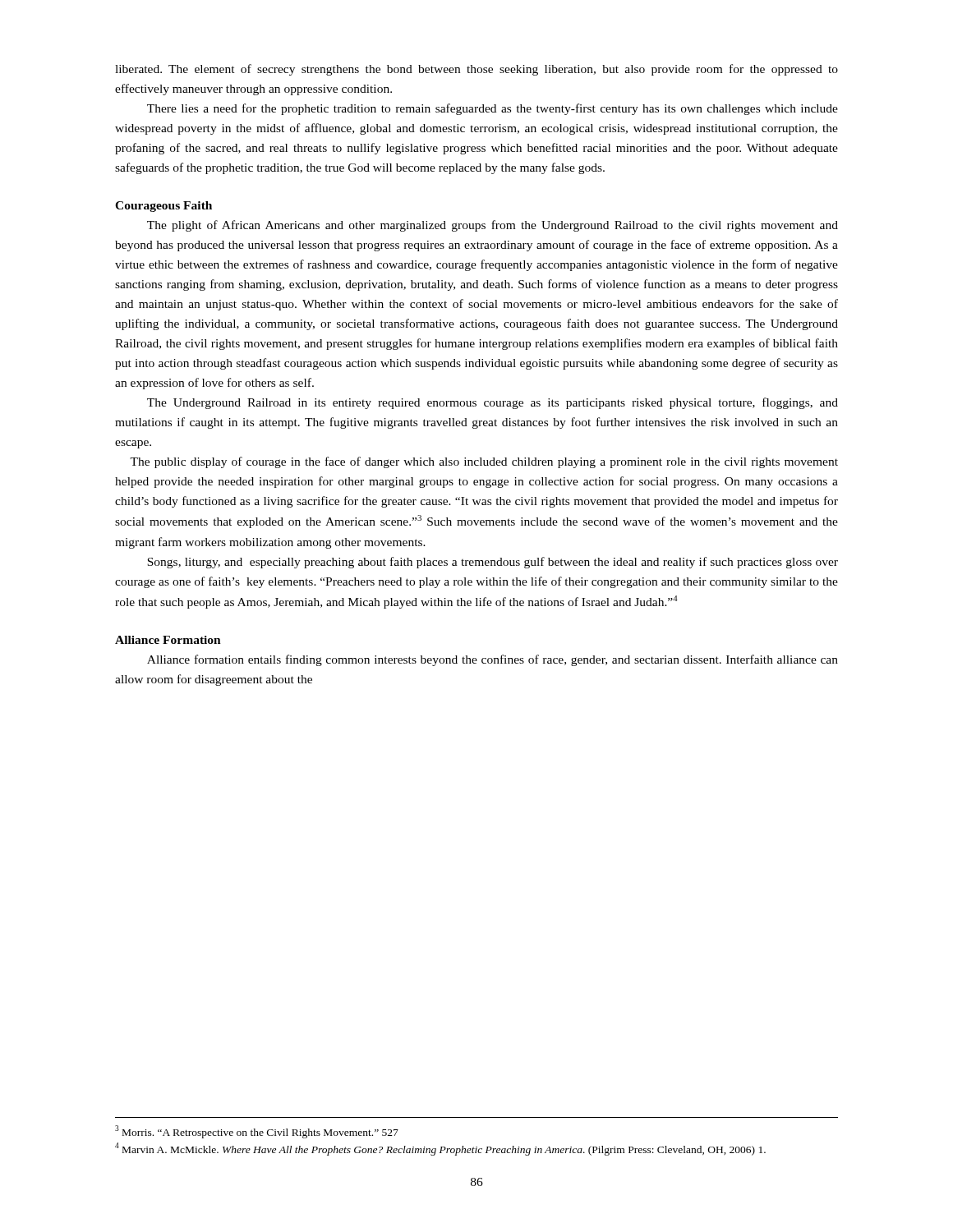Screen dimensions: 1232x953
Task: Point to the passage starting "Alliance Formation"
Action: click(x=168, y=640)
